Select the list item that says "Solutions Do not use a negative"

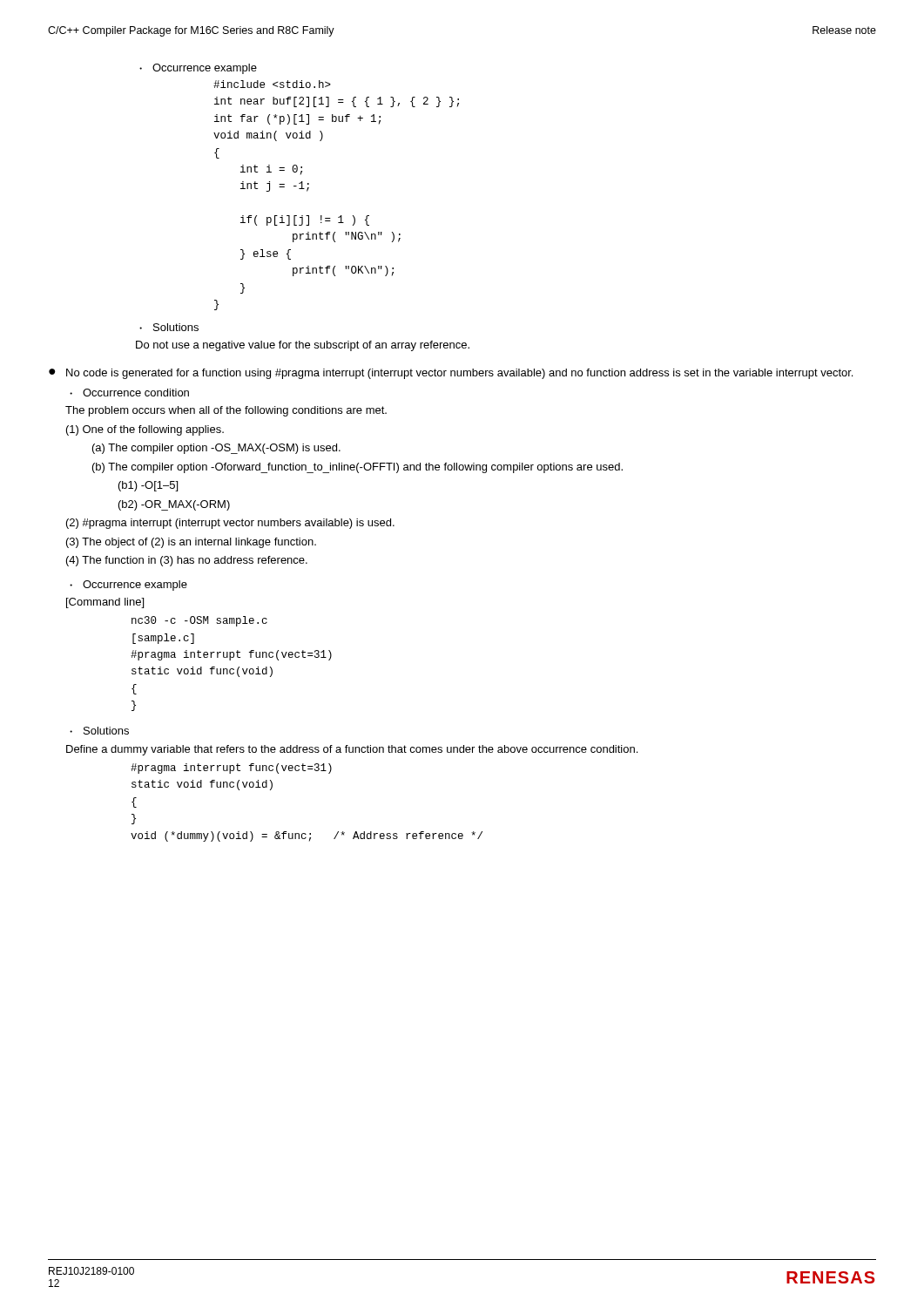coord(169,327)
